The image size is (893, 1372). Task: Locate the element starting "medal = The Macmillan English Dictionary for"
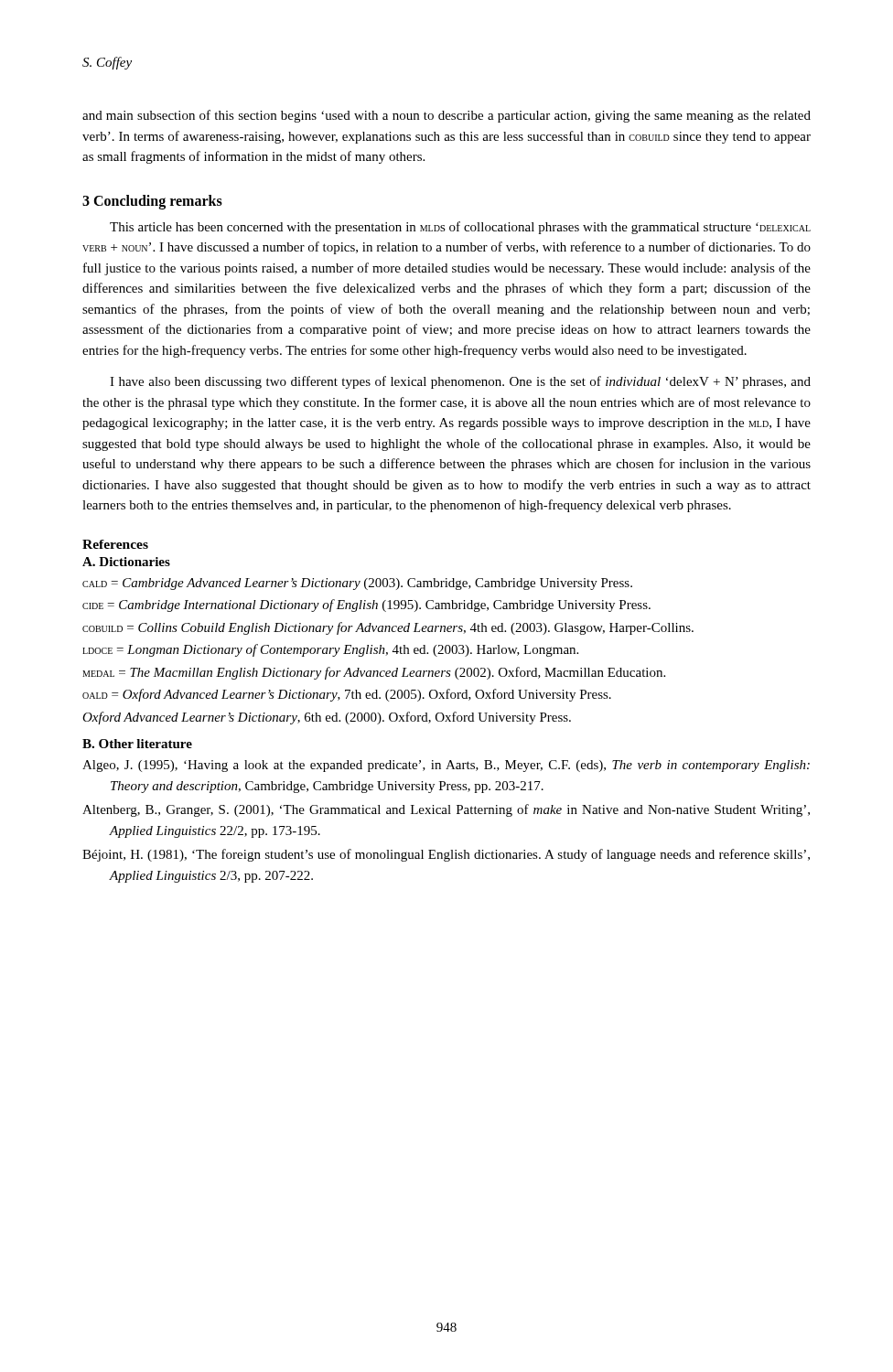tap(374, 672)
